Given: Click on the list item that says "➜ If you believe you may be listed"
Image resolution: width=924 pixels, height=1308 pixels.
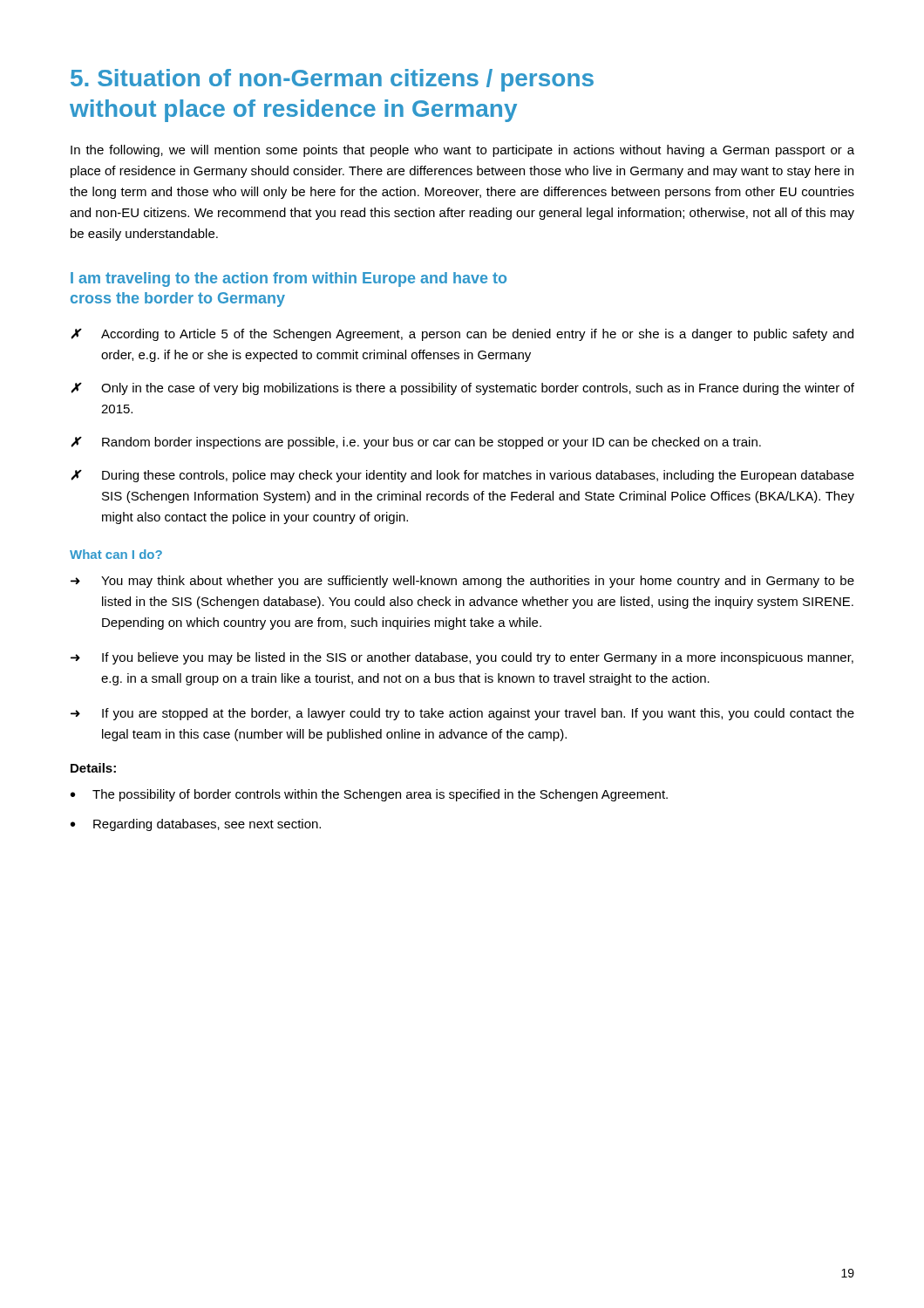Looking at the screenshot, I should (x=462, y=668).
